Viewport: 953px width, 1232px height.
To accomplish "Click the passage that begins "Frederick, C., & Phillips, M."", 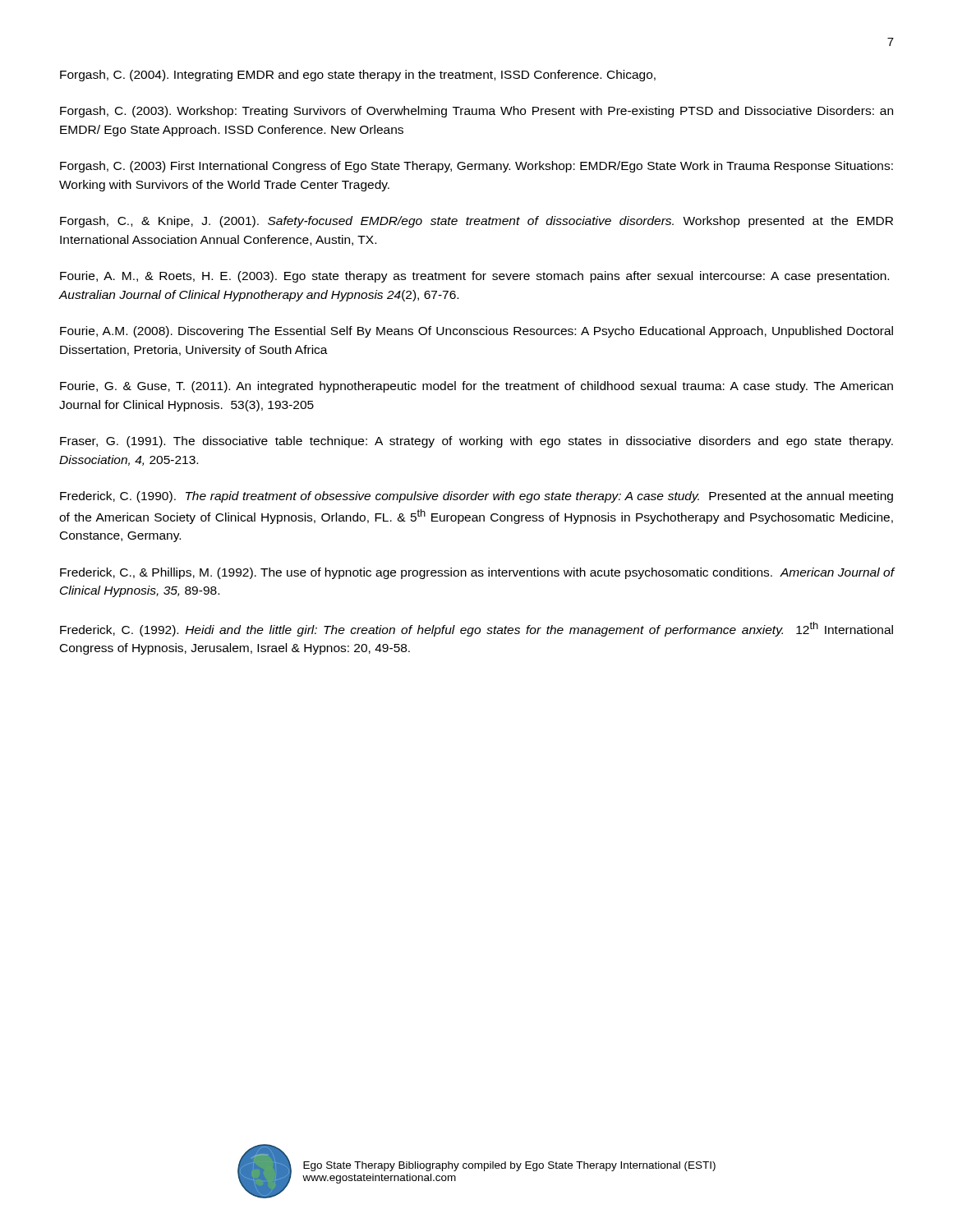I will (476, 581).
